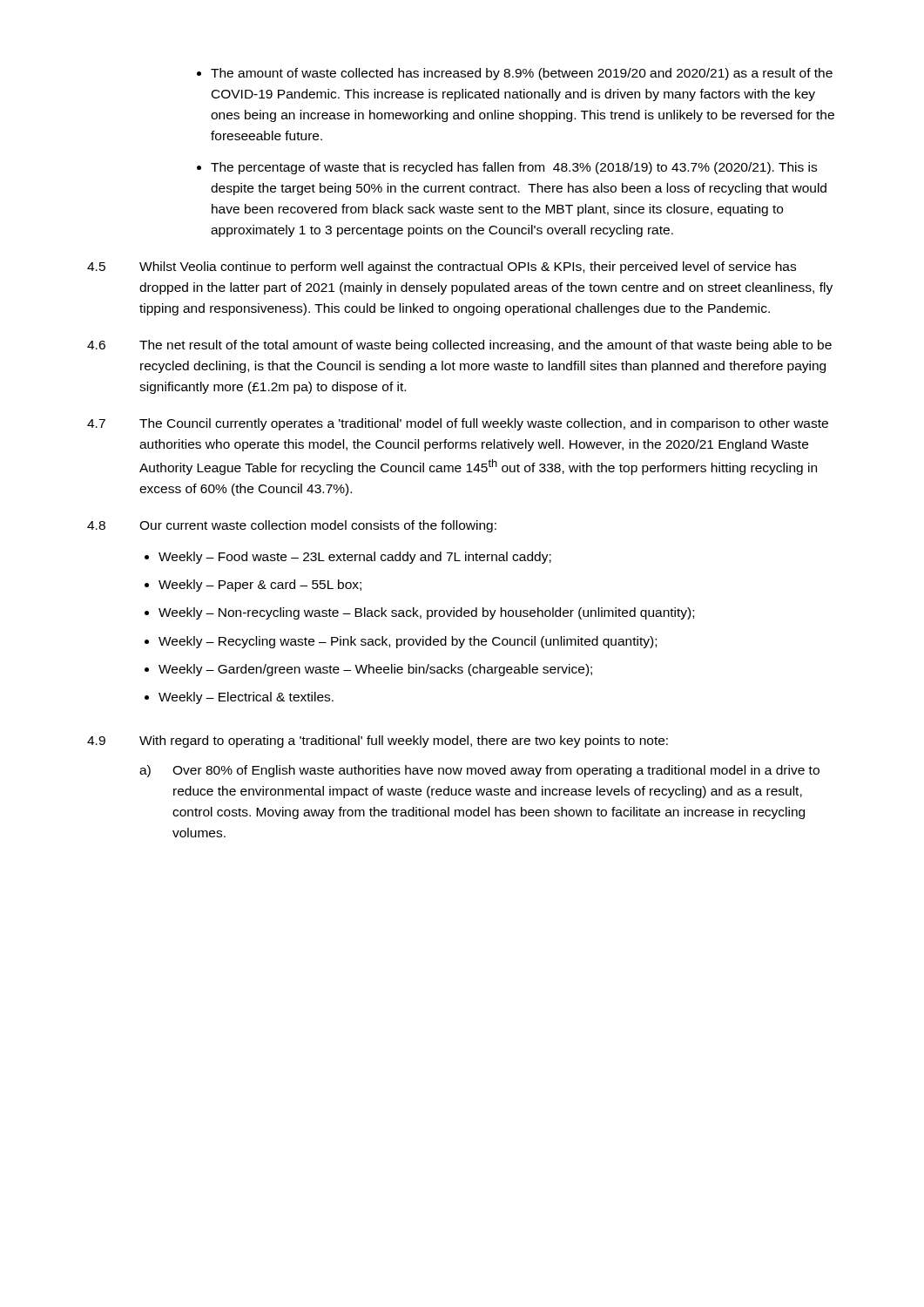Click on the text block that says "9 With regard to operating a 'traditional' full"
This screenshot has width=924, height=1307.
462,791
